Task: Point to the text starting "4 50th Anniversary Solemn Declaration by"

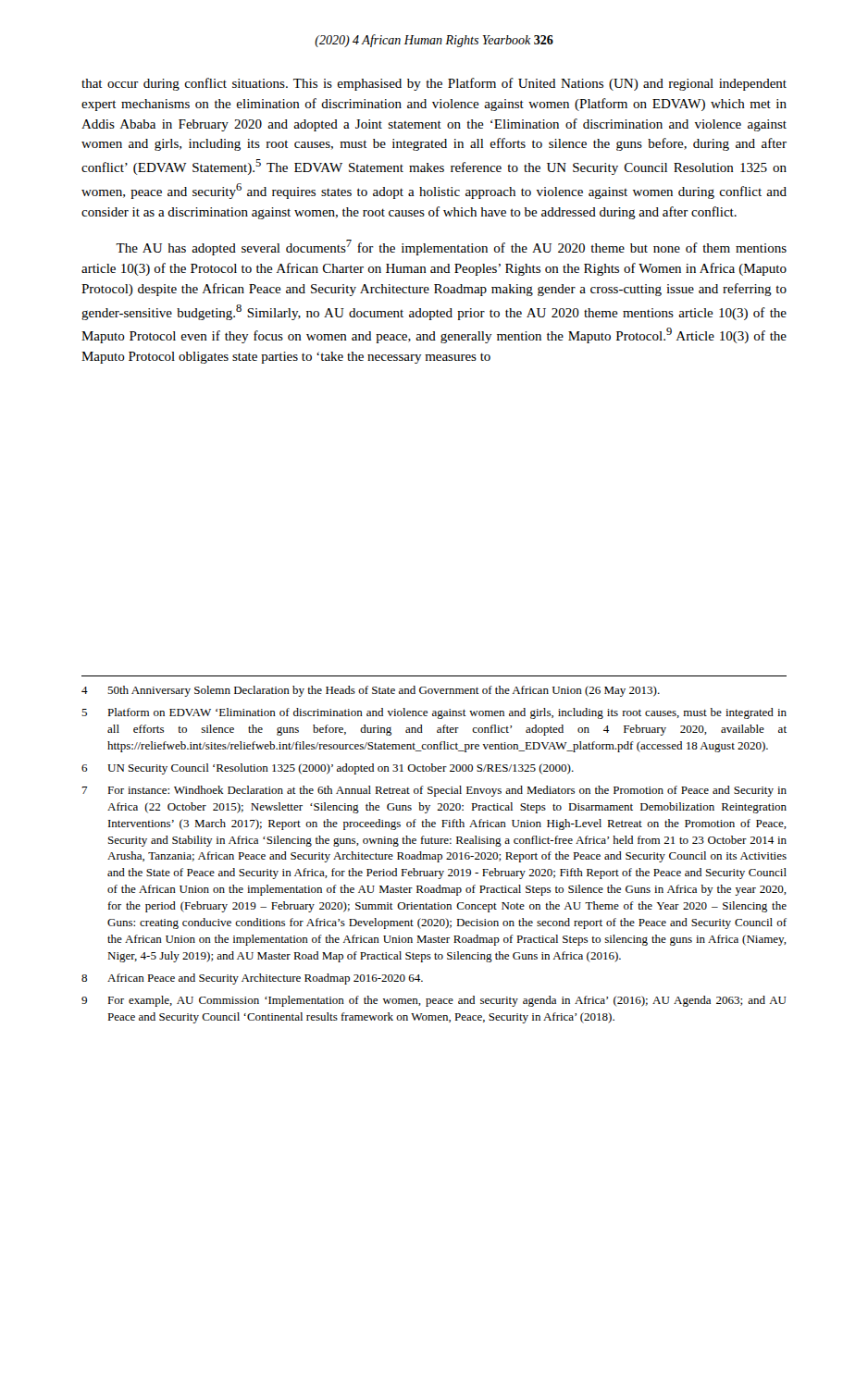Action: tap(434, 690)
